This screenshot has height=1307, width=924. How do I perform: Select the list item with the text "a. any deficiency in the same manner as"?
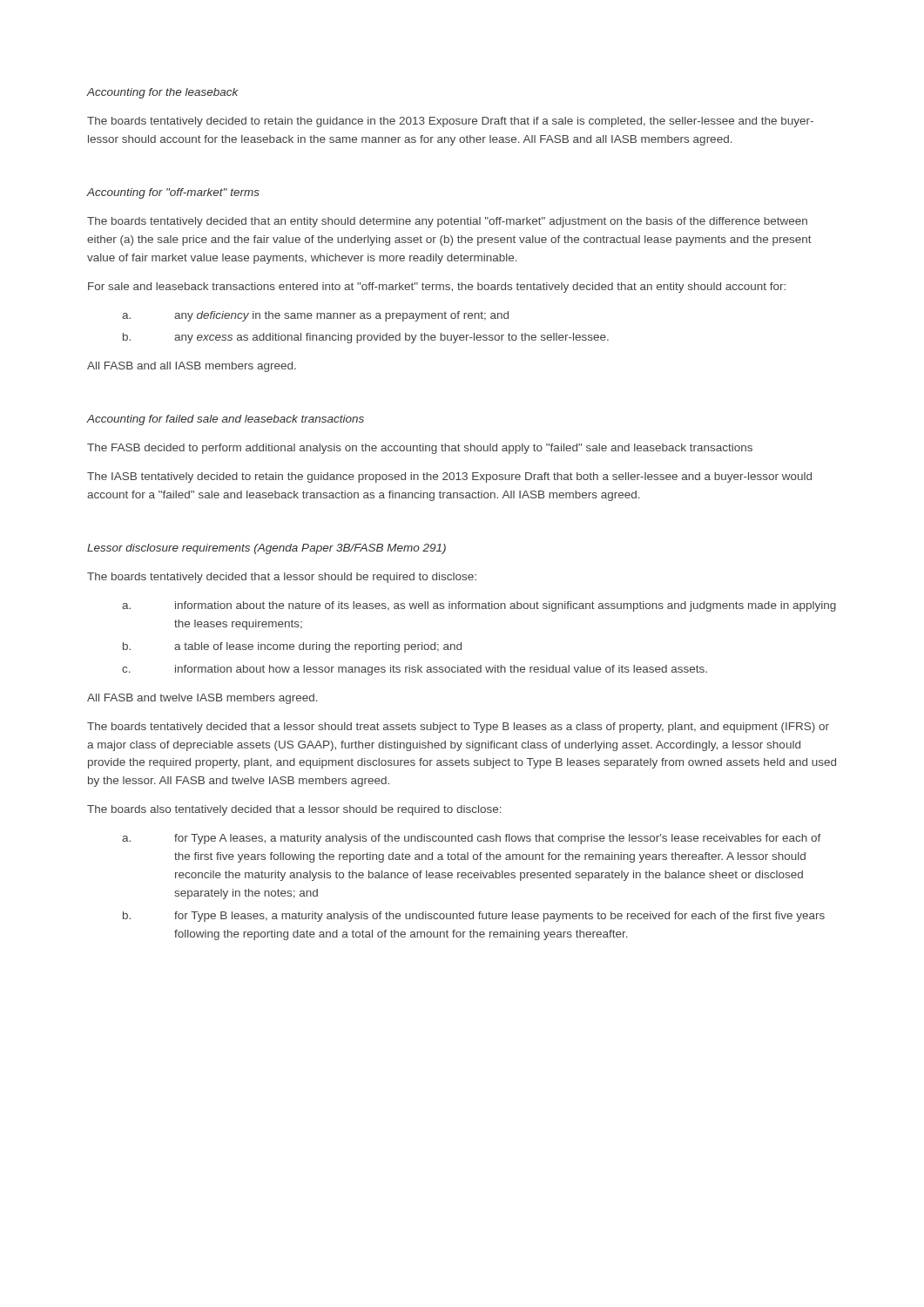(x=462, y=315)
